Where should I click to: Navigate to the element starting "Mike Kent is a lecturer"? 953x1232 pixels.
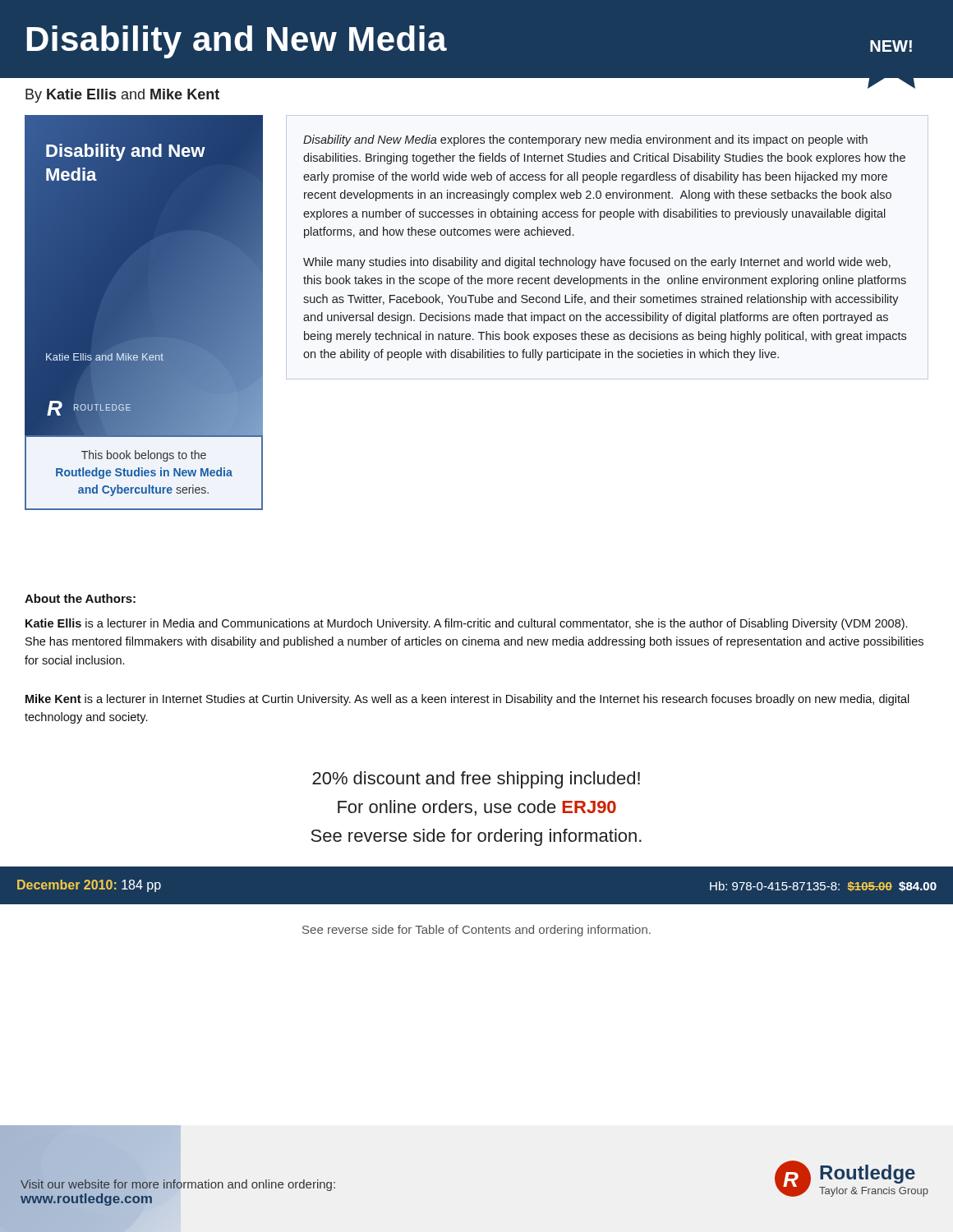467,708
